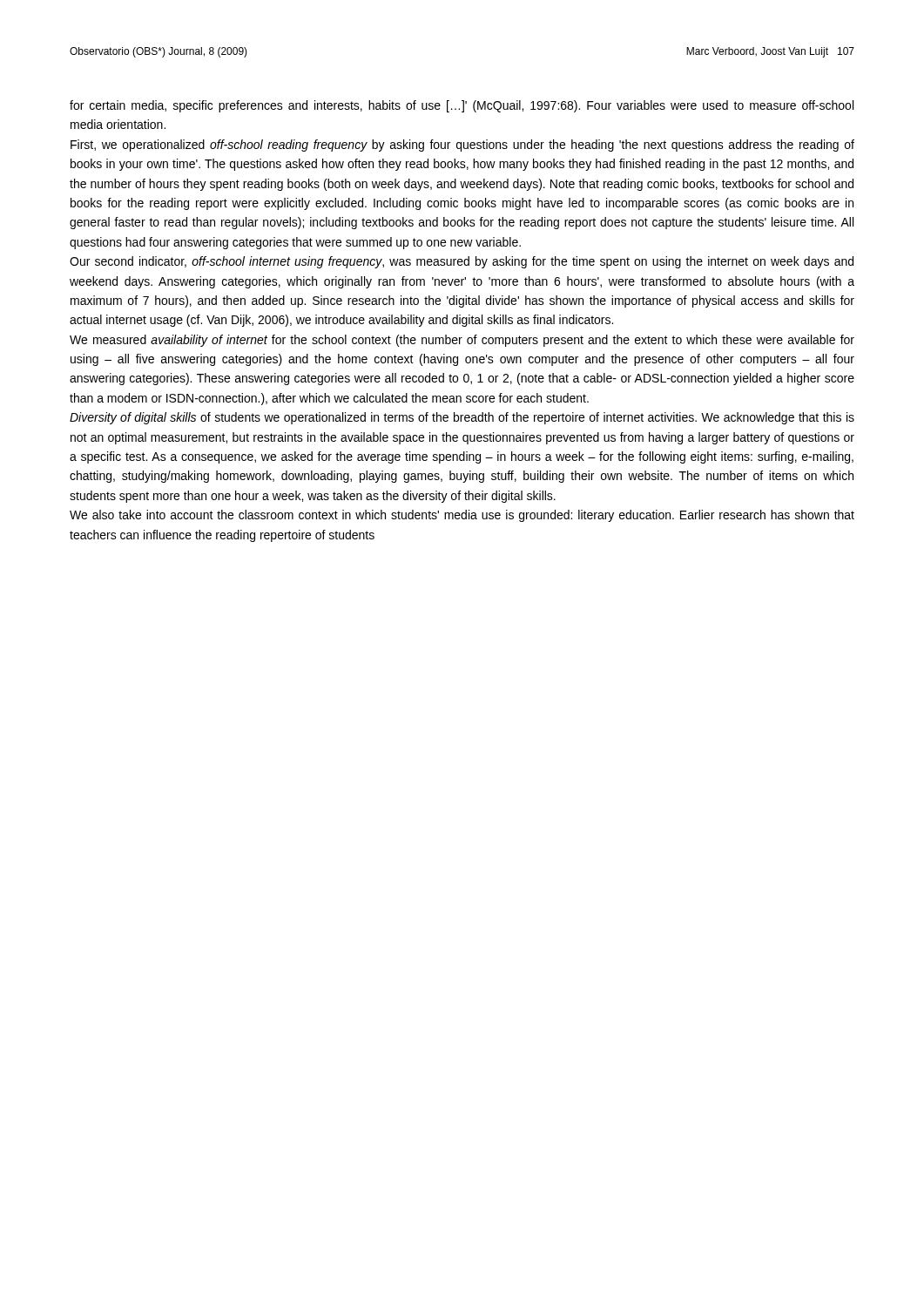
Task: Find the element starting "We also take into account the classroom"
Action: tap(462, 525)
